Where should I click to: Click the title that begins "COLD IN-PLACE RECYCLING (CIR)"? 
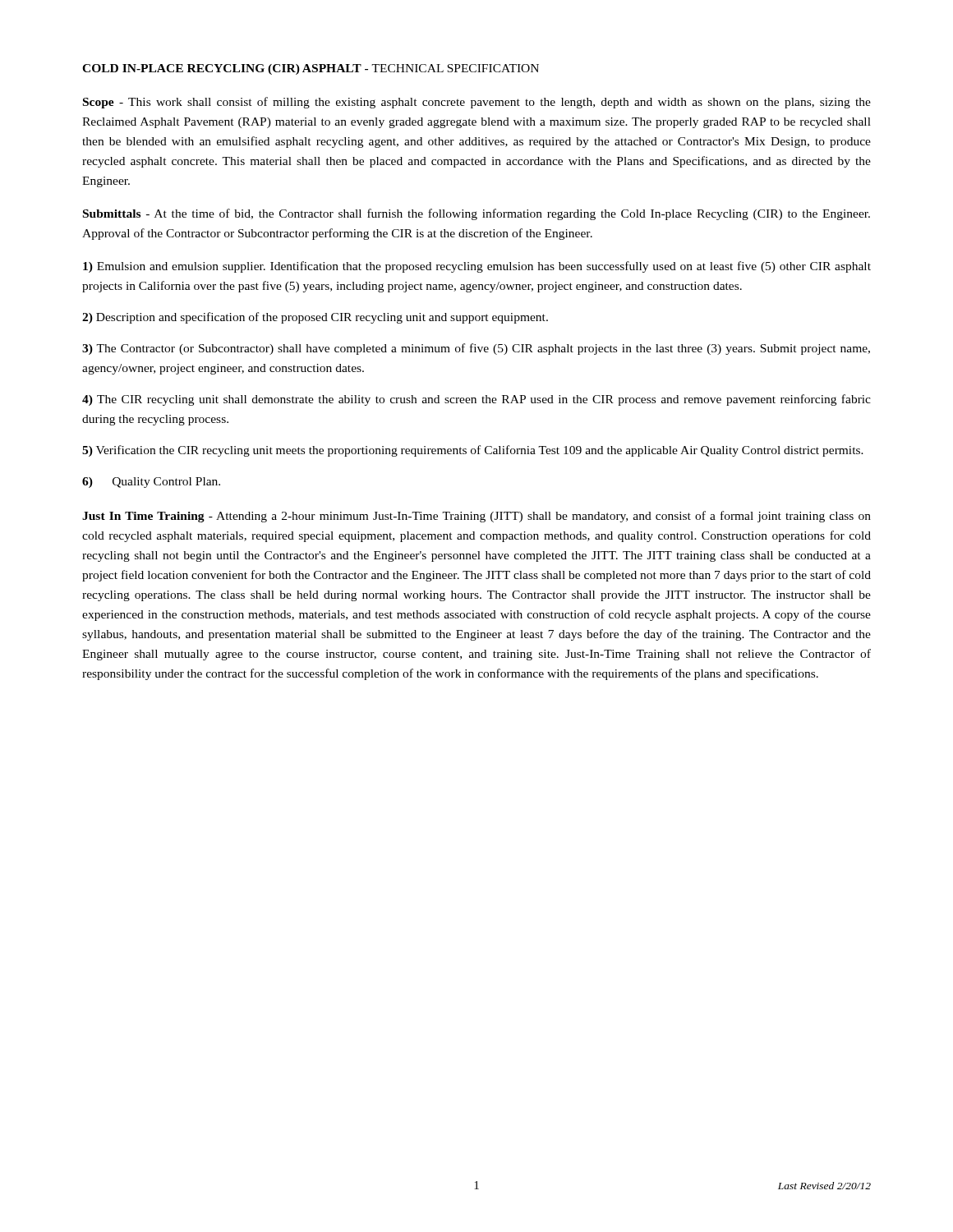click(311, 68)
